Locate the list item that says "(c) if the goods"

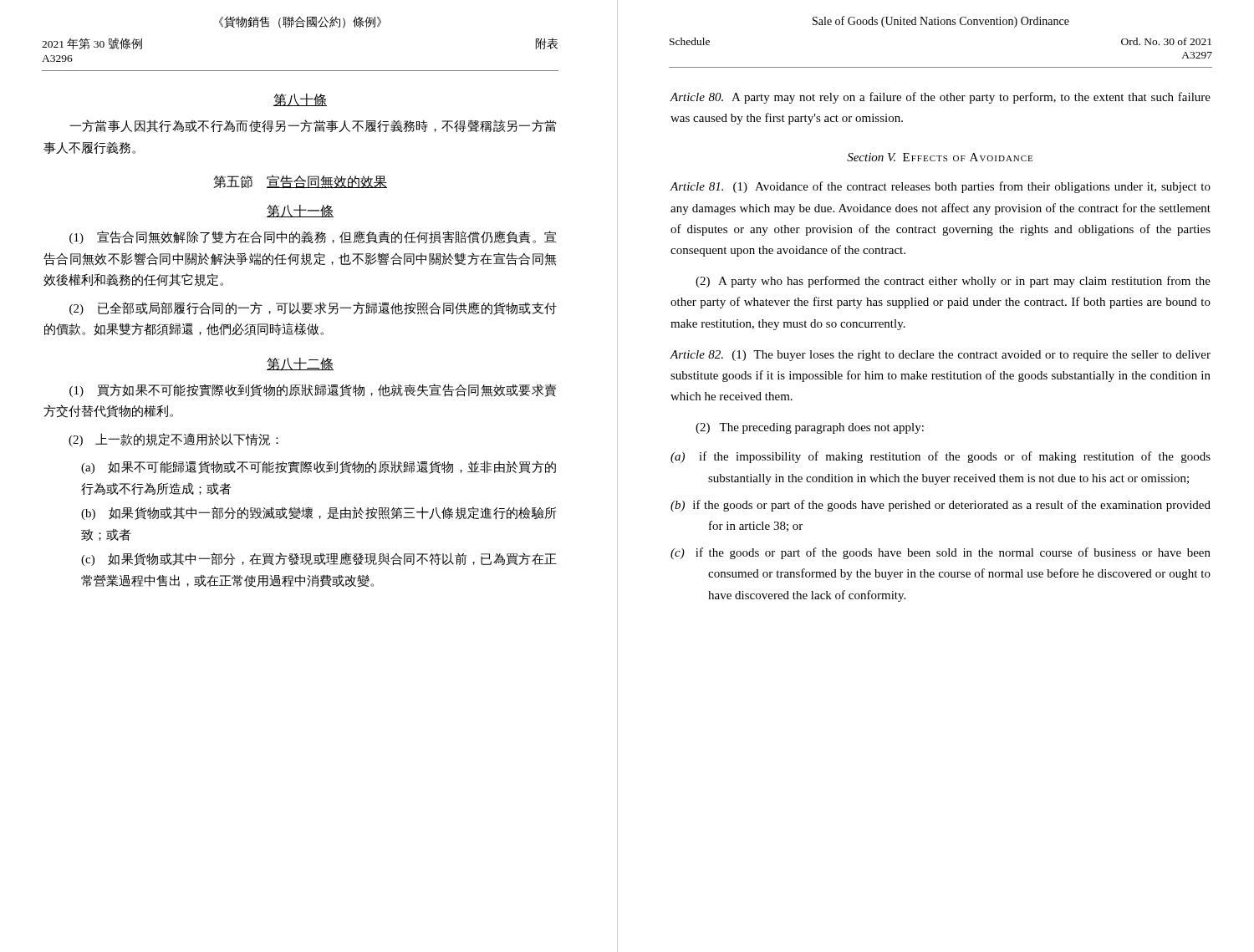(x=940, y=574)
